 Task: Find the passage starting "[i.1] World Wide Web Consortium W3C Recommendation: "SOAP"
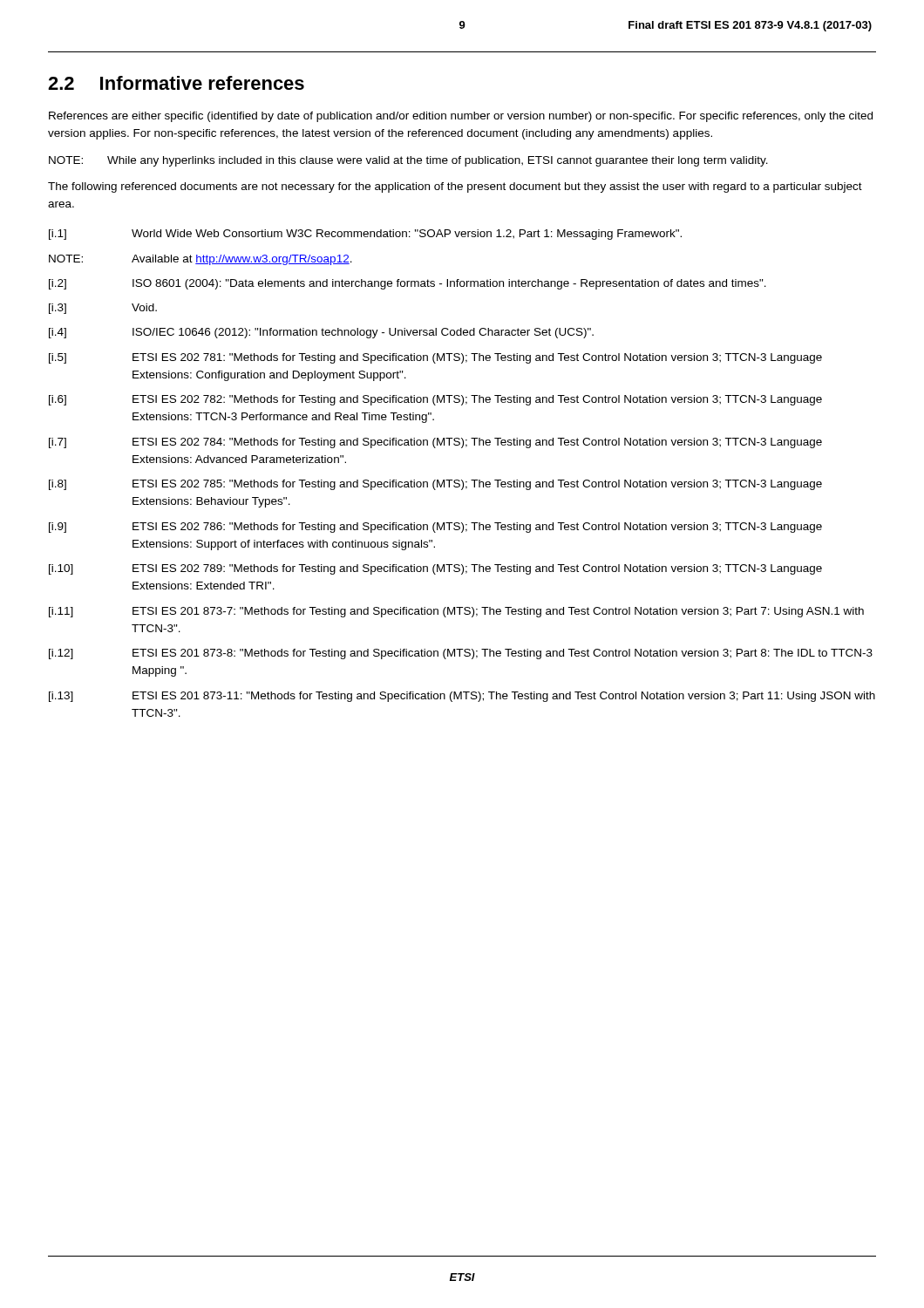tap(462, 234)
